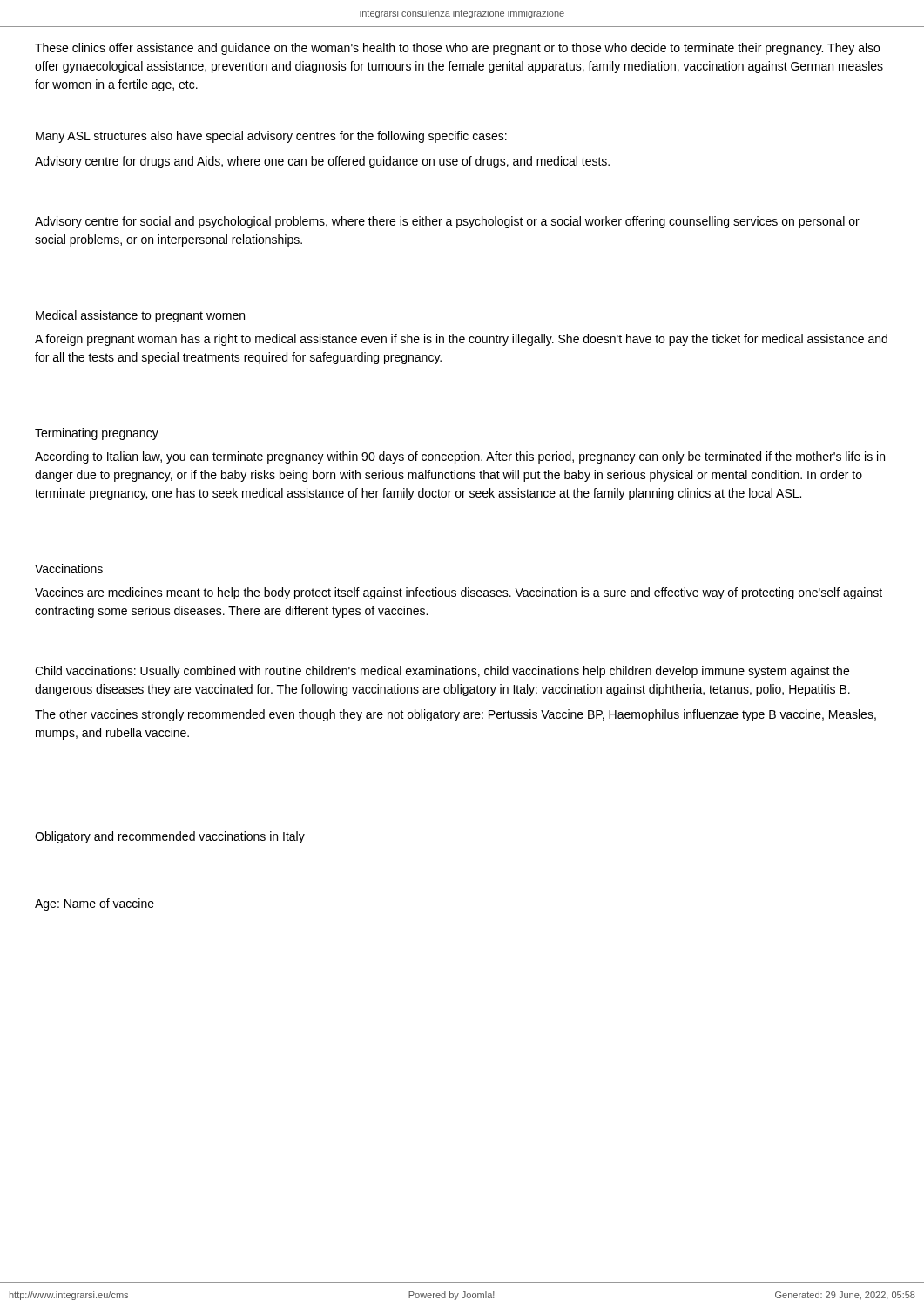
Task: Where does it say "Terminating pregnancy"?
Action: (97, 433)
